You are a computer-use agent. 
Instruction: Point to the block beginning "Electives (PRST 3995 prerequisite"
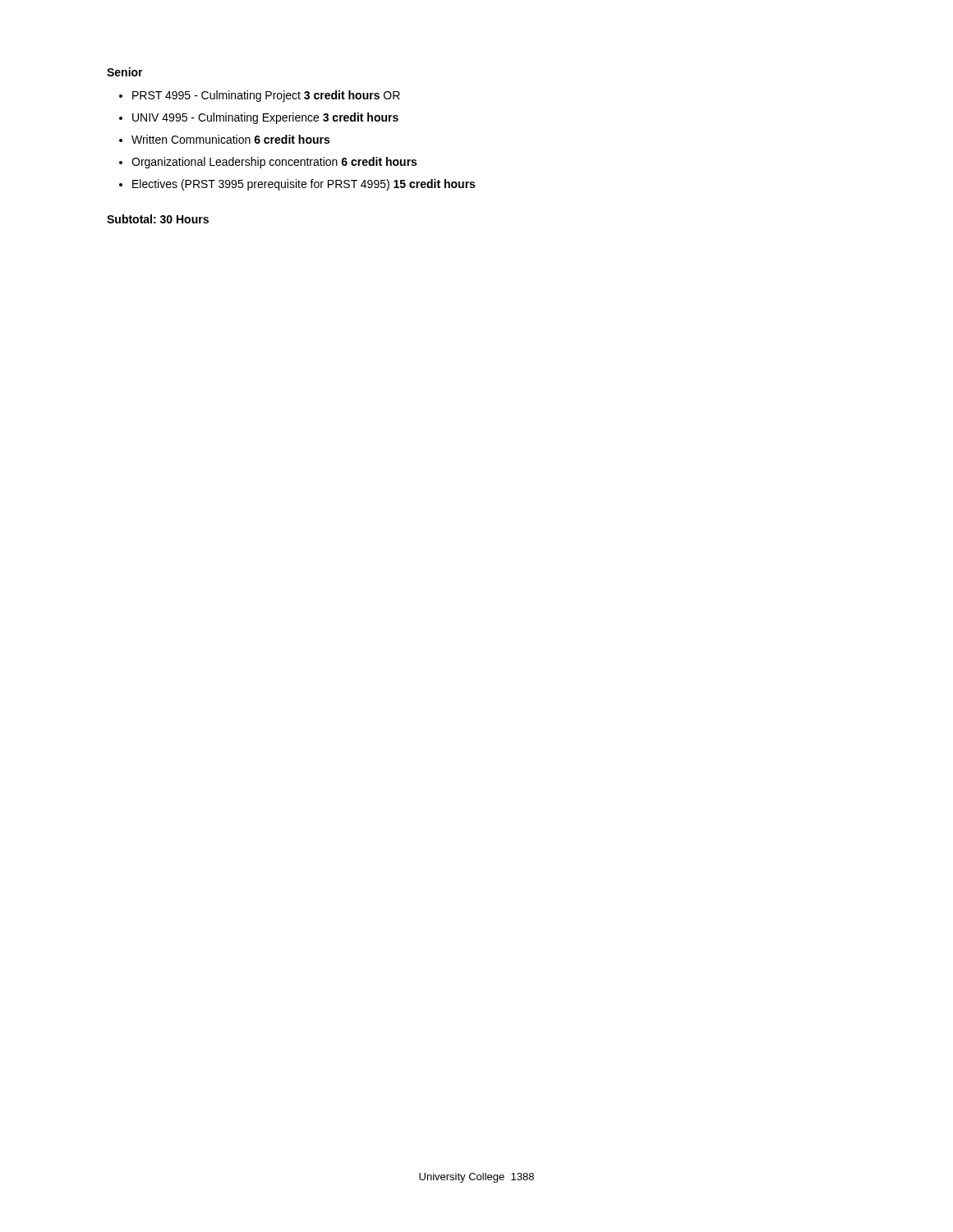tap(304, 185)
